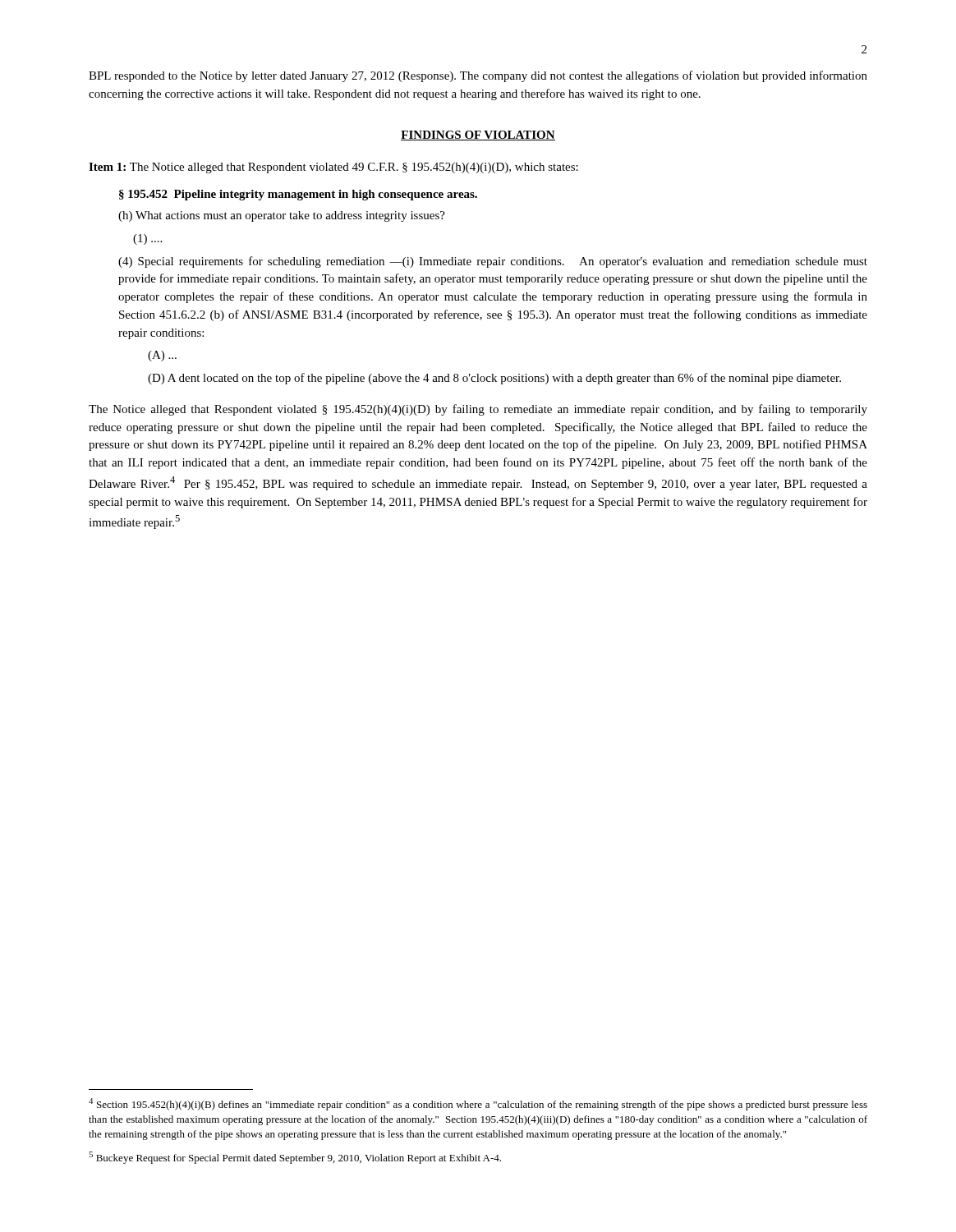Click on the text block starting "§ 195.452 Pipeline integrity"
Image resolution: width=956 pixels, height=1232 pixels.
point(493,287)
